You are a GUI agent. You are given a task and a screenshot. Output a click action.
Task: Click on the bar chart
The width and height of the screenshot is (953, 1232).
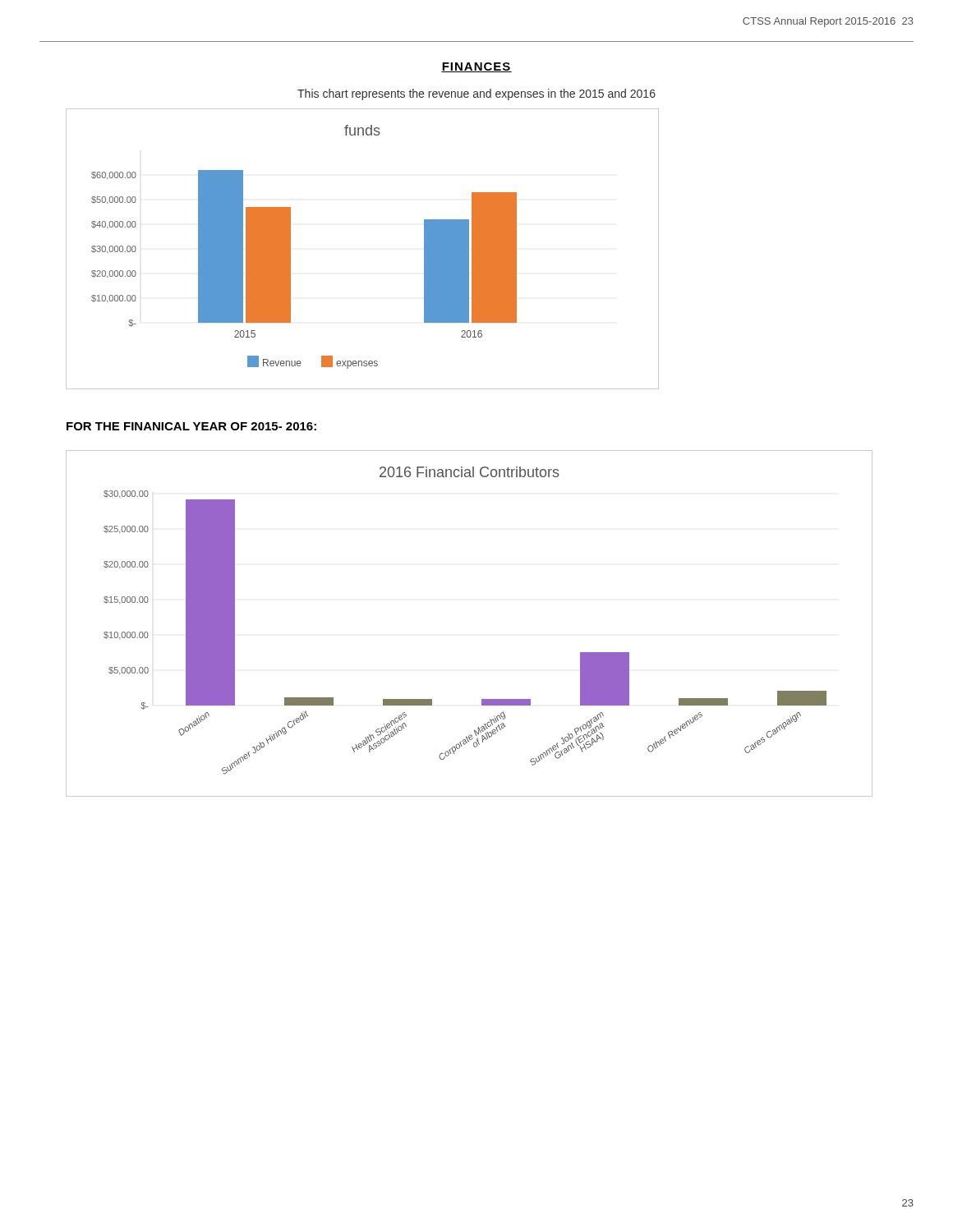coord(469,623)
